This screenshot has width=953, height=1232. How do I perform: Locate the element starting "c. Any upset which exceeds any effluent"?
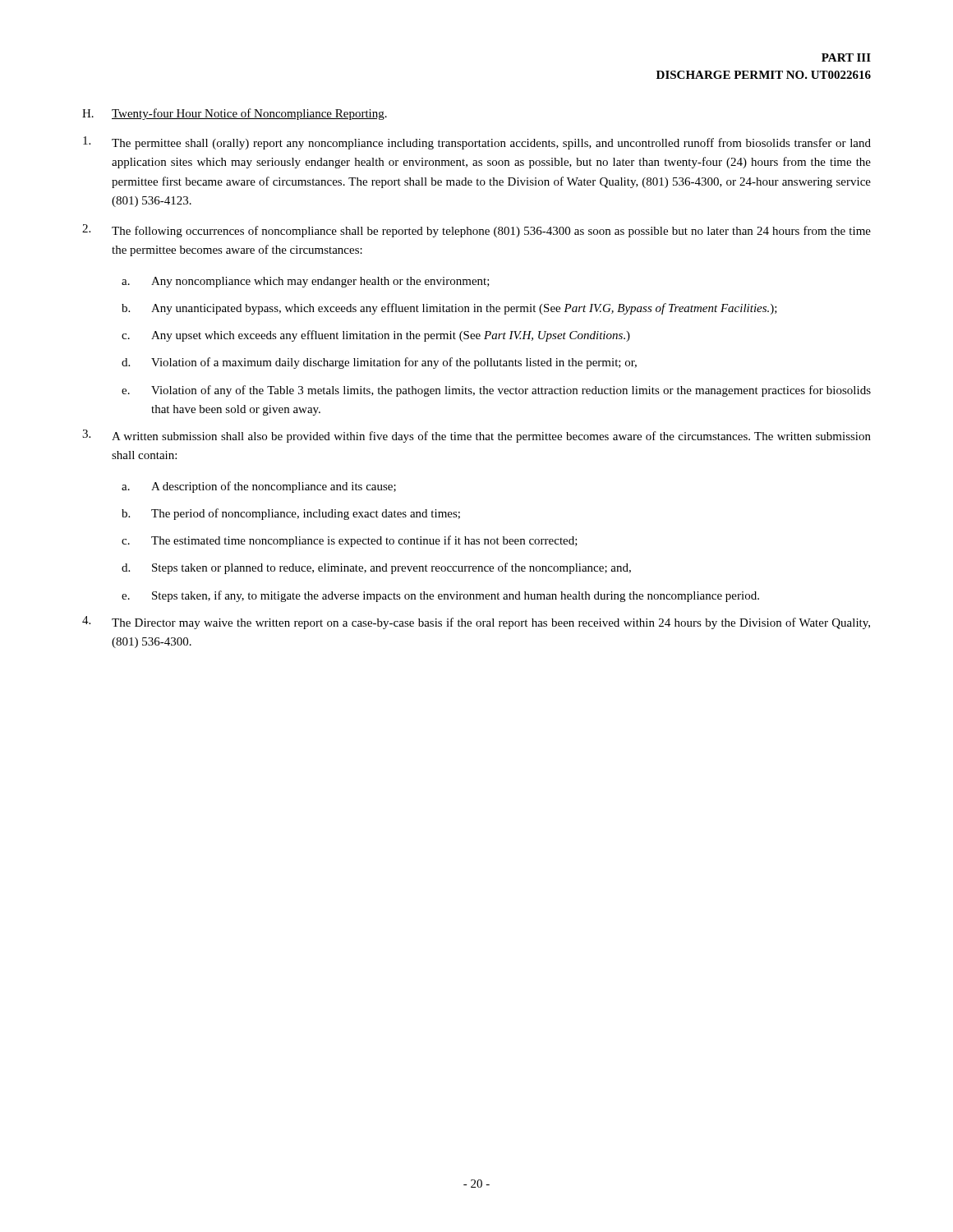(x=496, y=336)
